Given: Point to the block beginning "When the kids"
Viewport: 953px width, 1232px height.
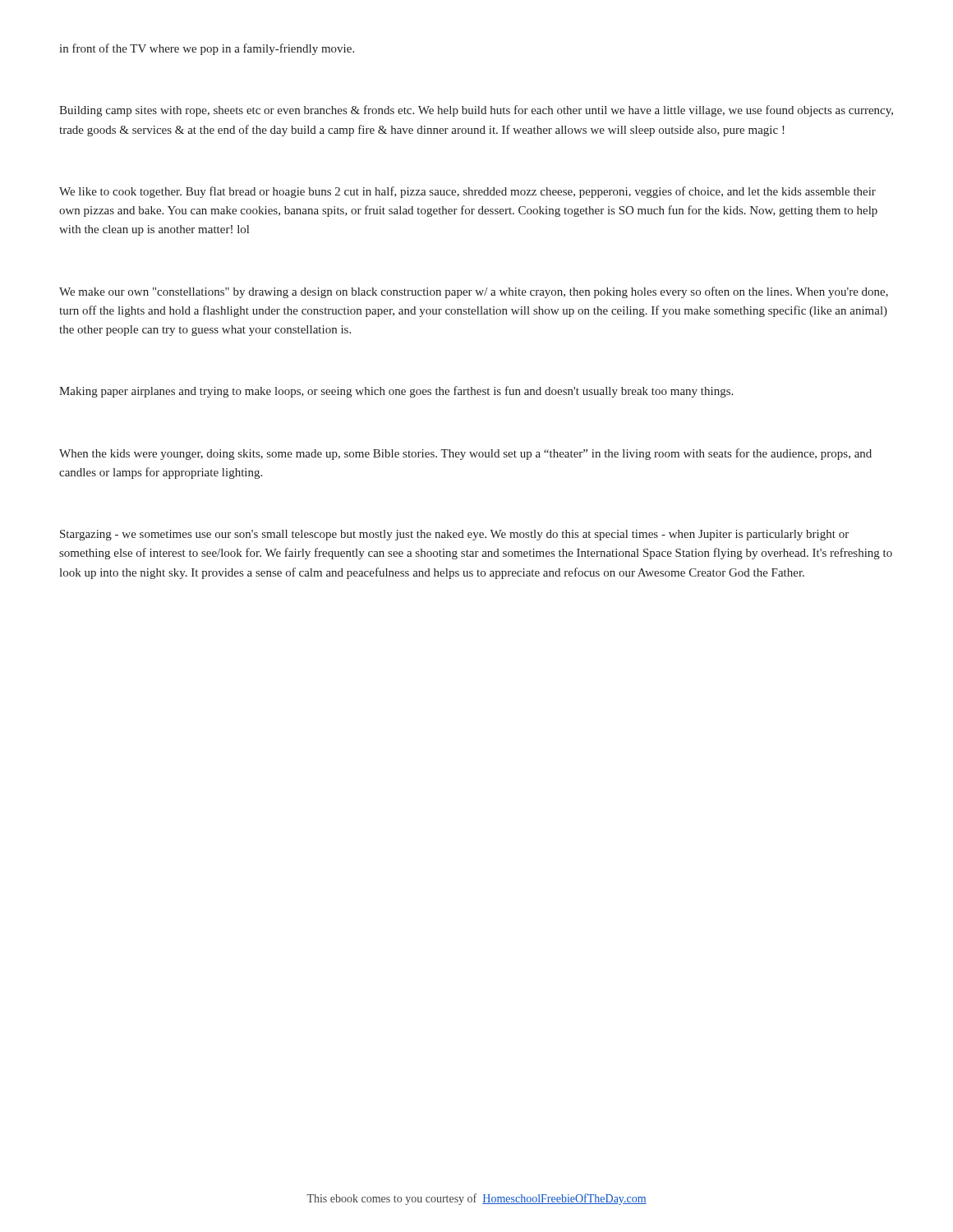Looking at the screenshot, I should (x=466, y=462).
